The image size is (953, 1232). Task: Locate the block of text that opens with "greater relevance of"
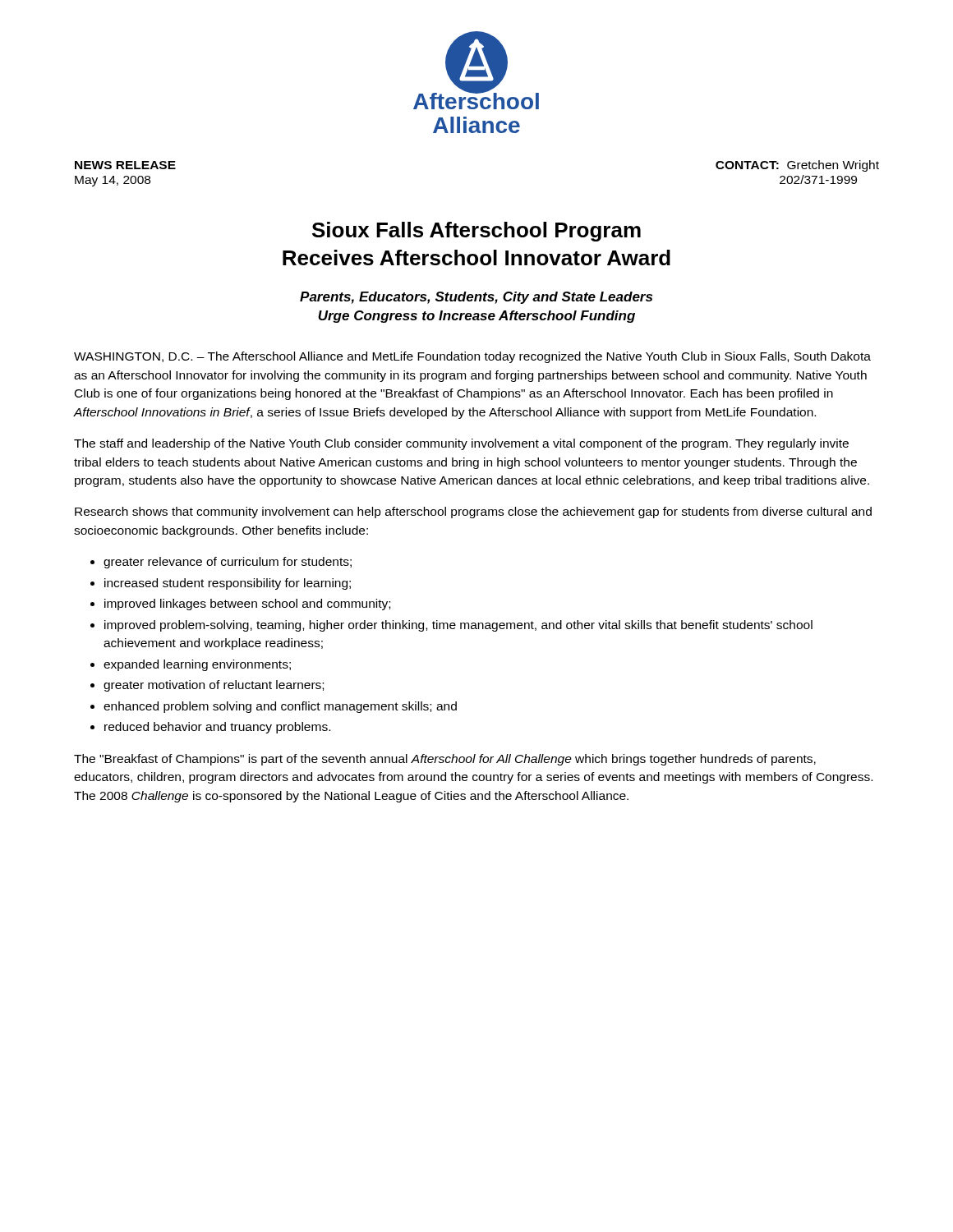228,562
